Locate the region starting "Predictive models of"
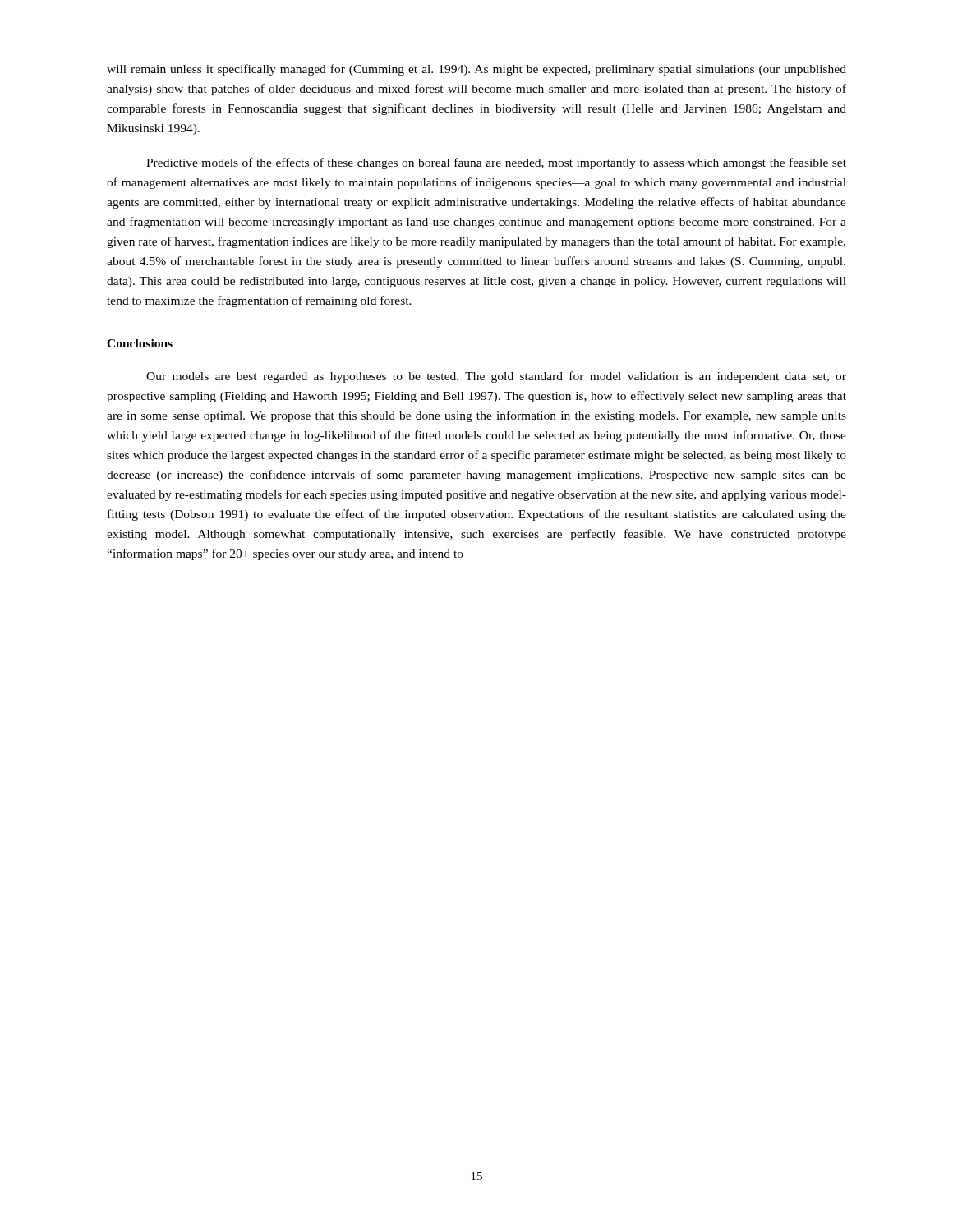Image resolution: width=953 pixels, height=1232 pixels. pos(476,231)
